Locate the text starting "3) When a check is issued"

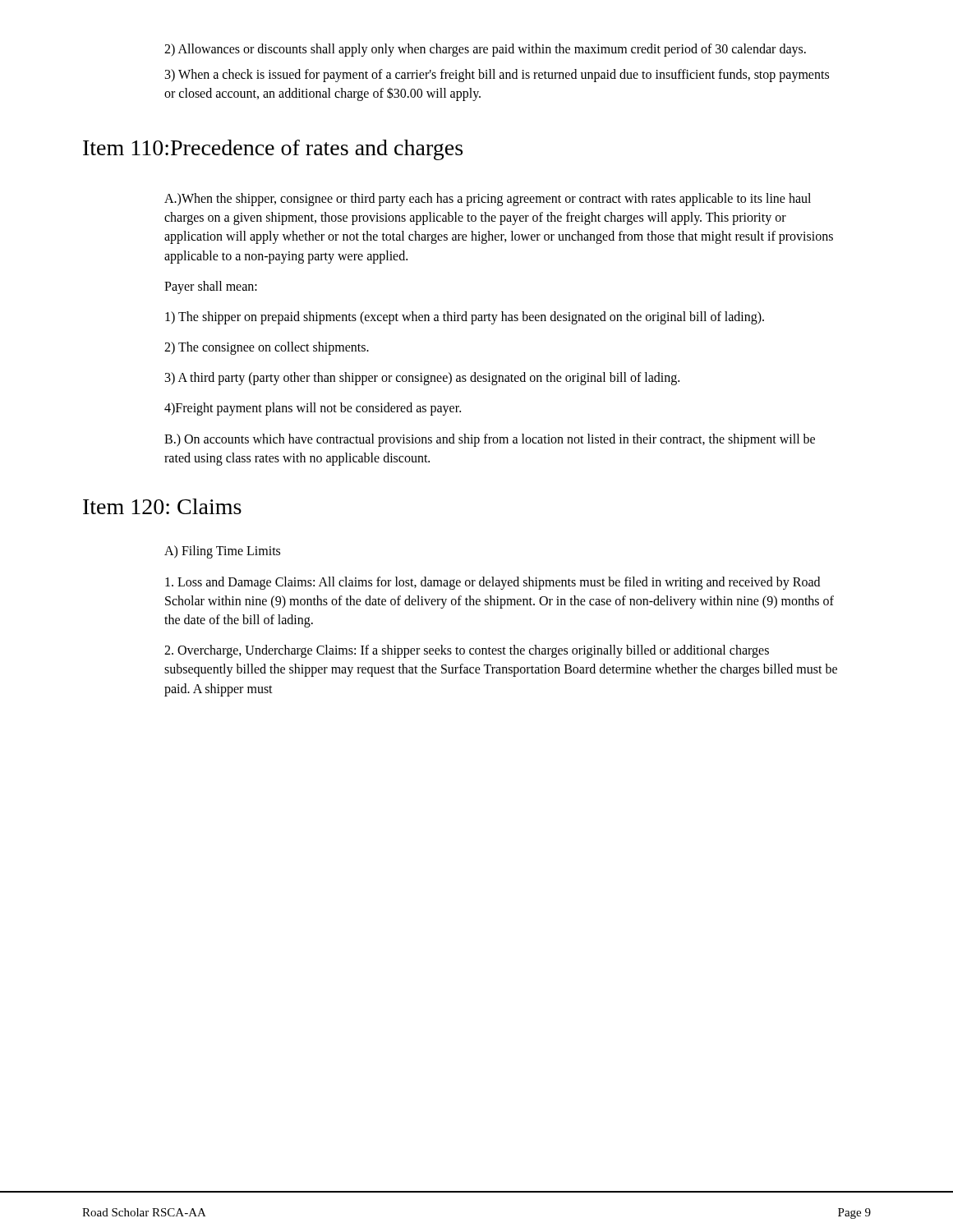[x=497, y=84]
